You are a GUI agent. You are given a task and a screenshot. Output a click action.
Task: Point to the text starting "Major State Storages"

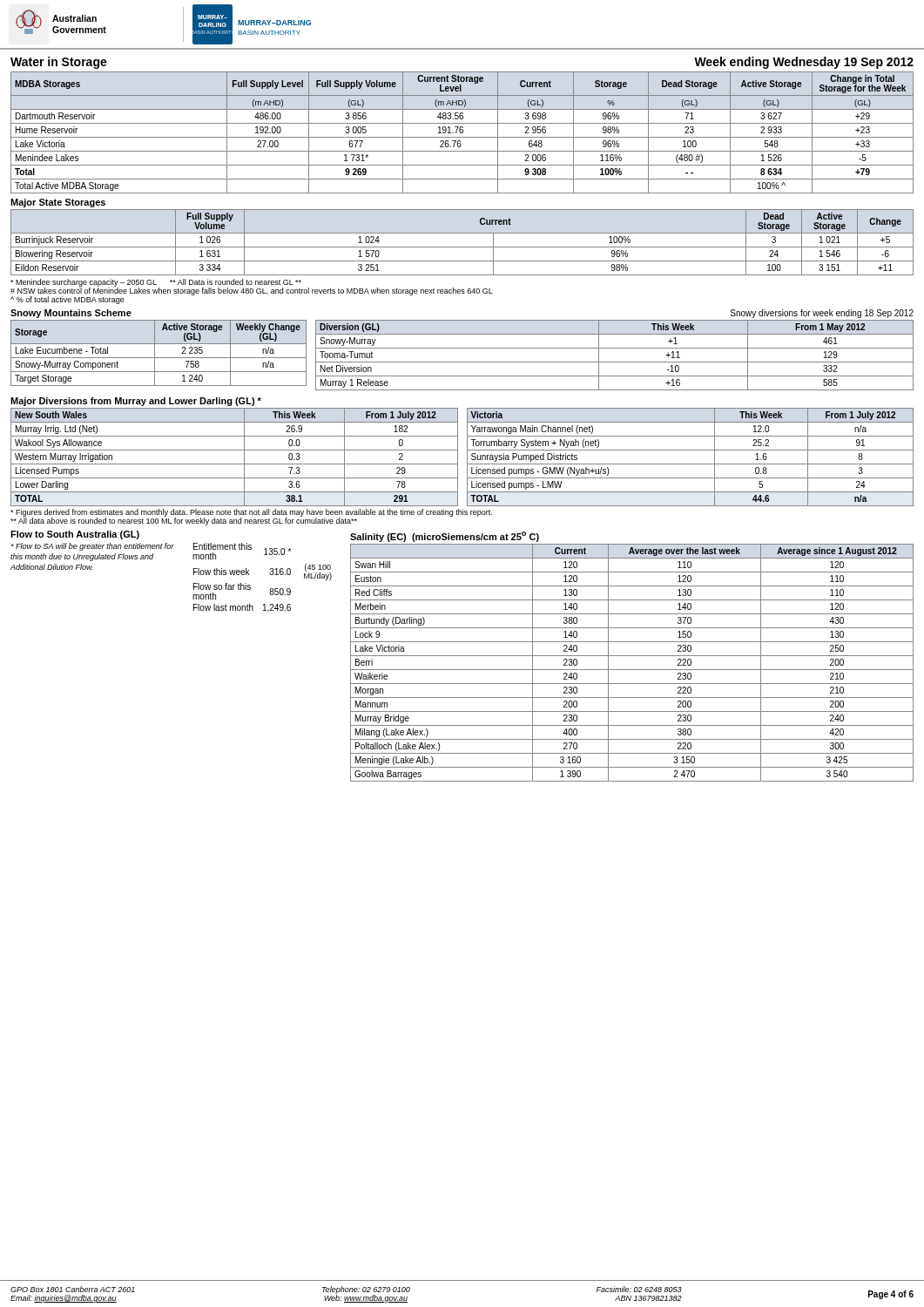point(58,202)
